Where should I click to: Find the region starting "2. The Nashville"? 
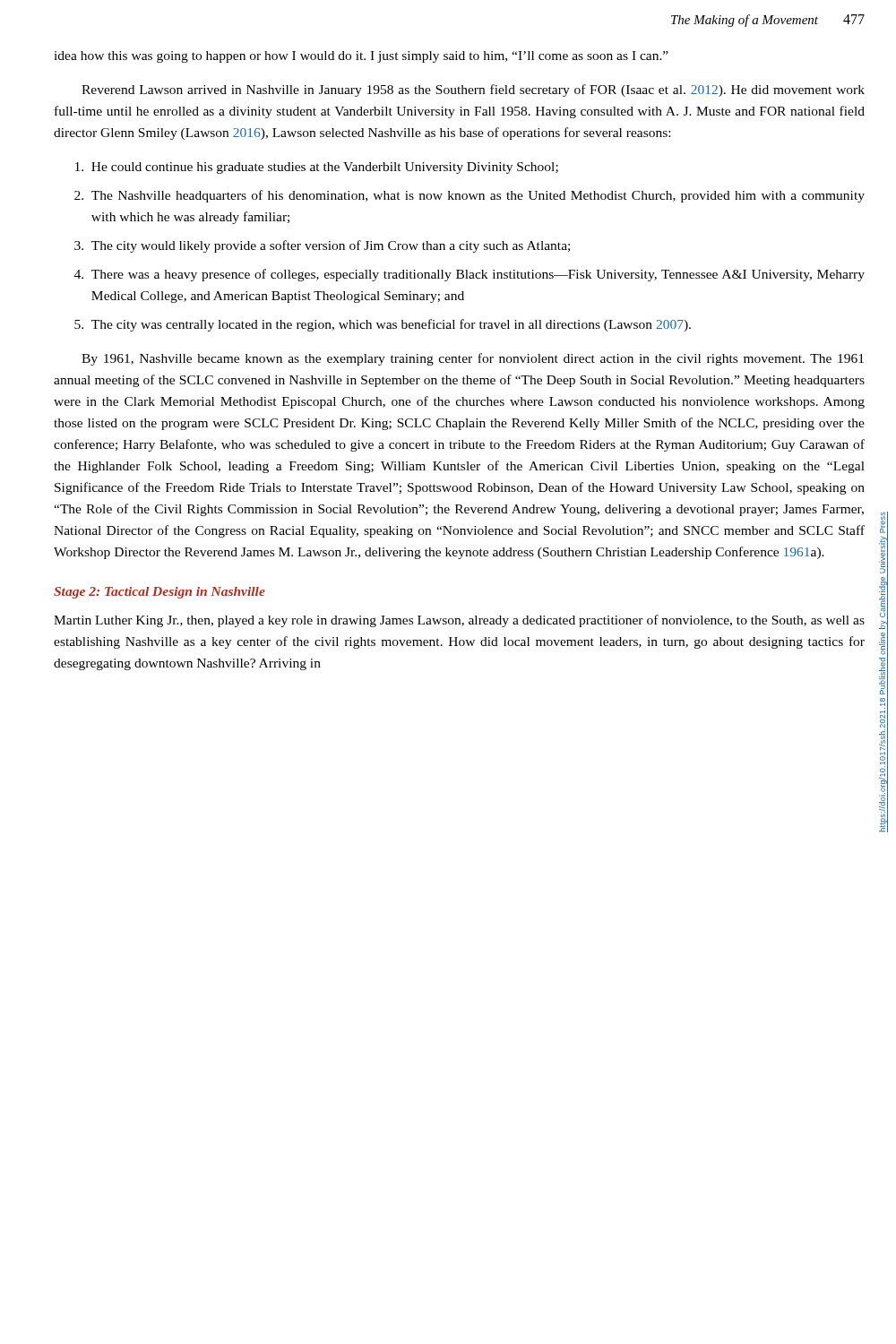459,206
